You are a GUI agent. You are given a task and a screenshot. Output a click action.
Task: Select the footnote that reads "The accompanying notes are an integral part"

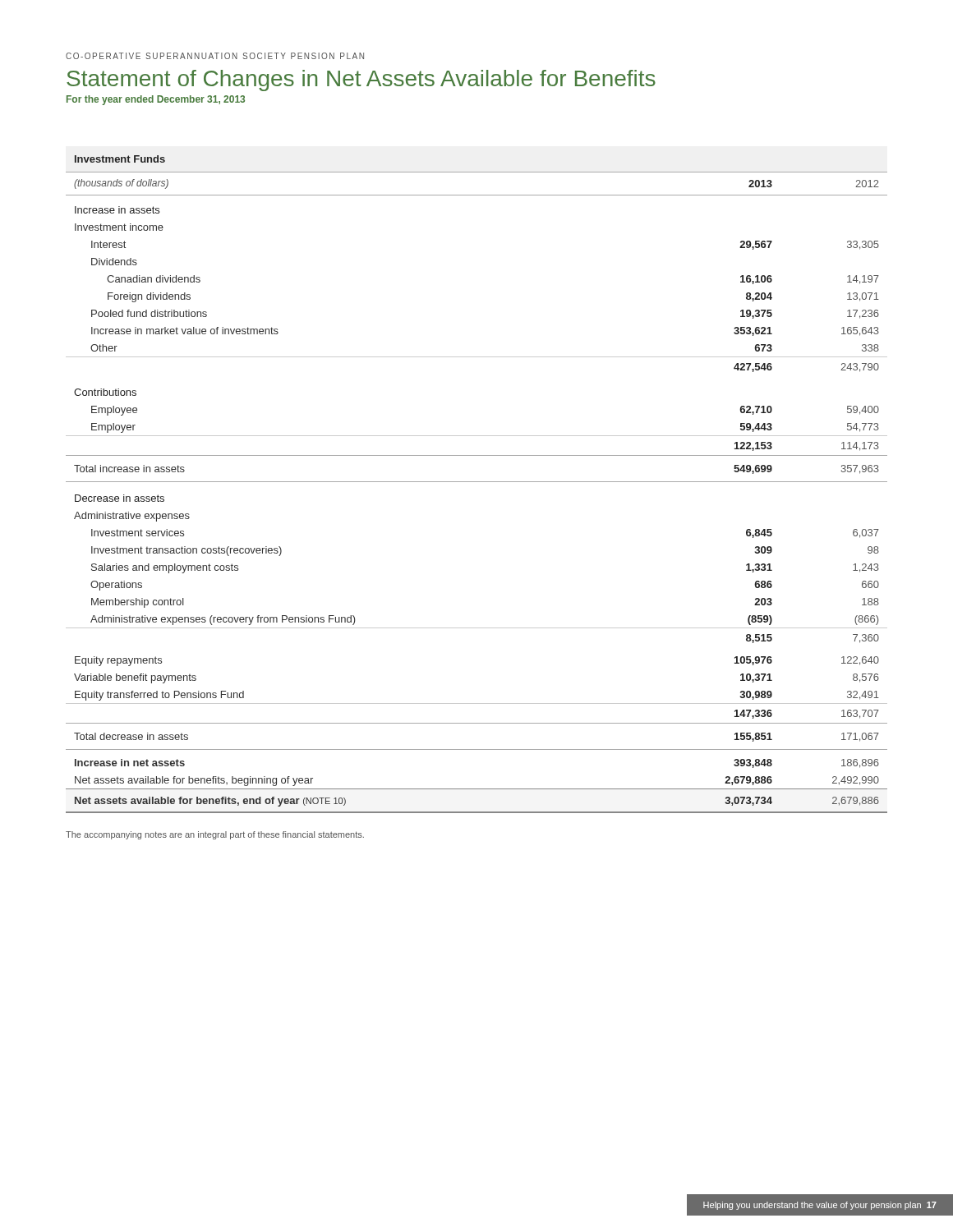[x=215, y=834]
